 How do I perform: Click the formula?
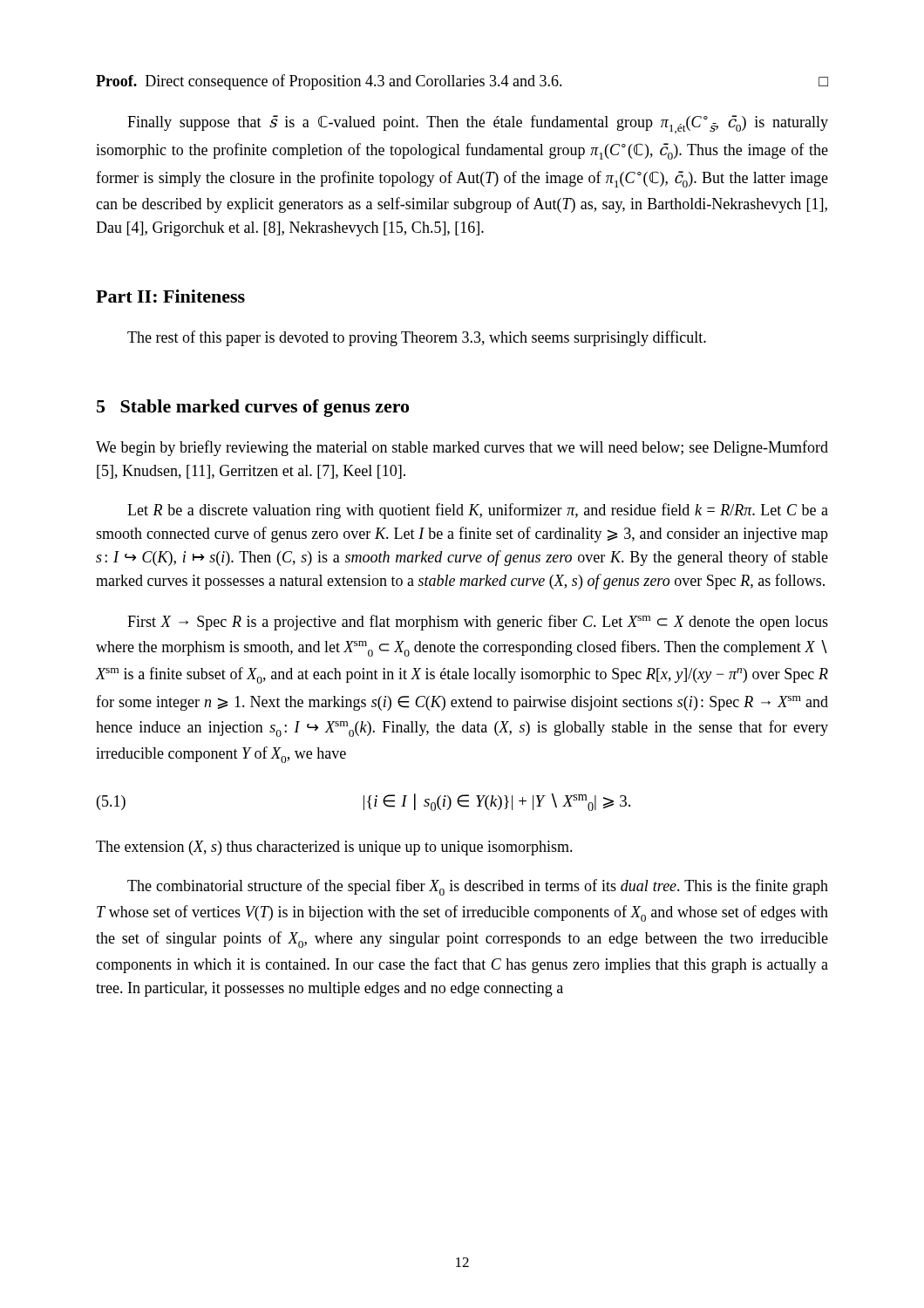click(x=462, y=802)
